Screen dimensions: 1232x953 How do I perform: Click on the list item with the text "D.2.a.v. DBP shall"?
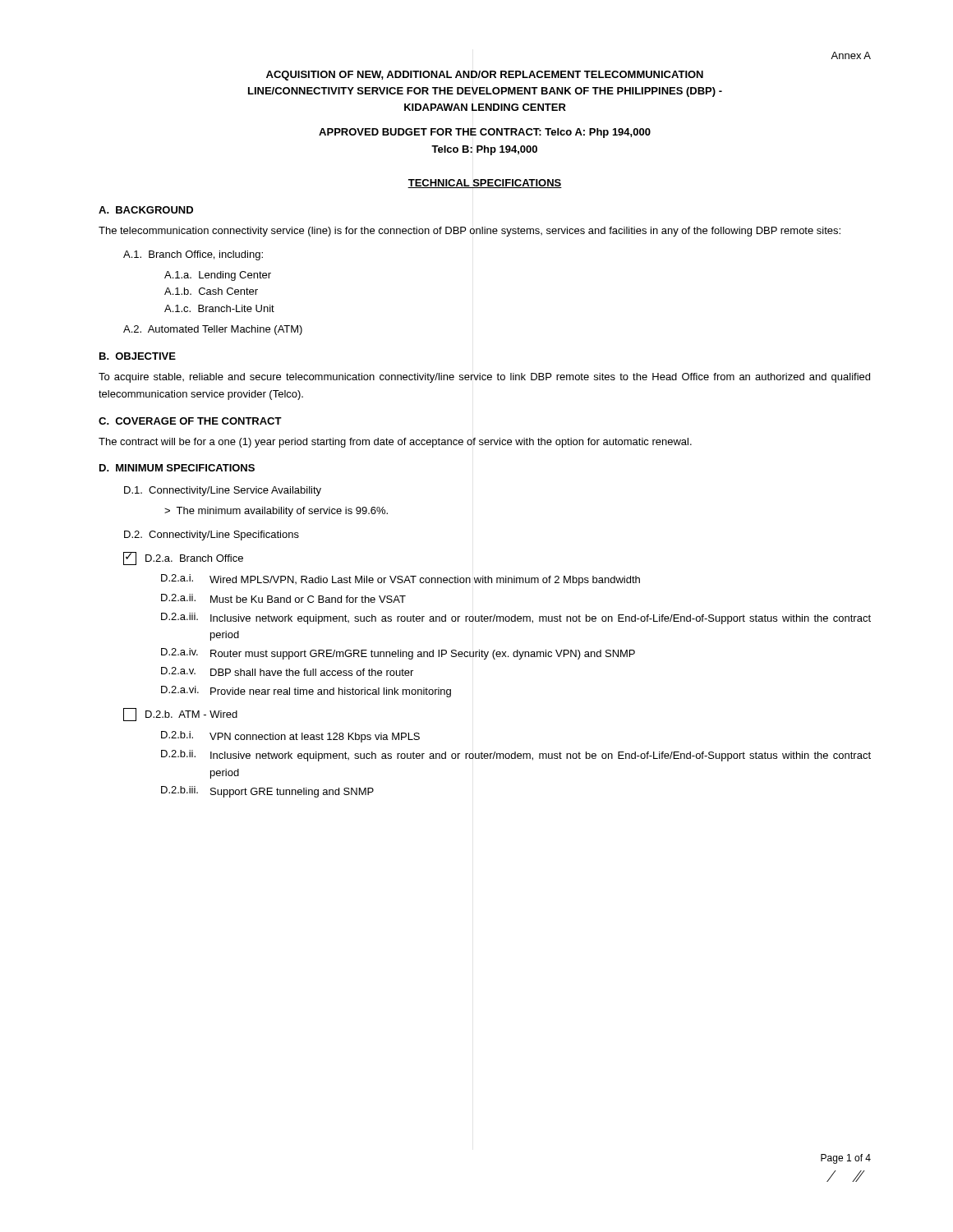coord(287,673)
